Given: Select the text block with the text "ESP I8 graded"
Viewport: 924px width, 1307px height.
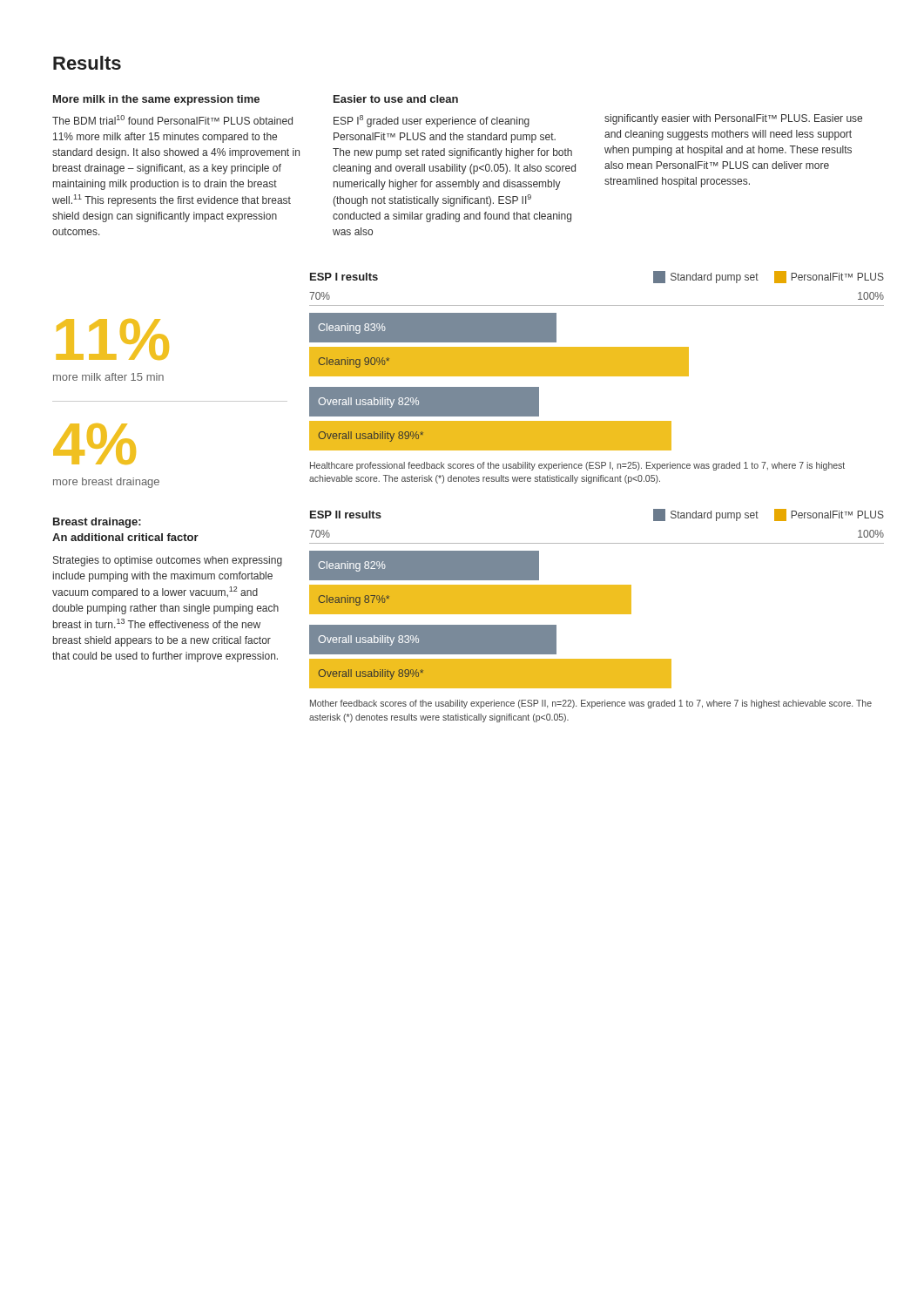Looking at the screenshot, I should (455, 176).
